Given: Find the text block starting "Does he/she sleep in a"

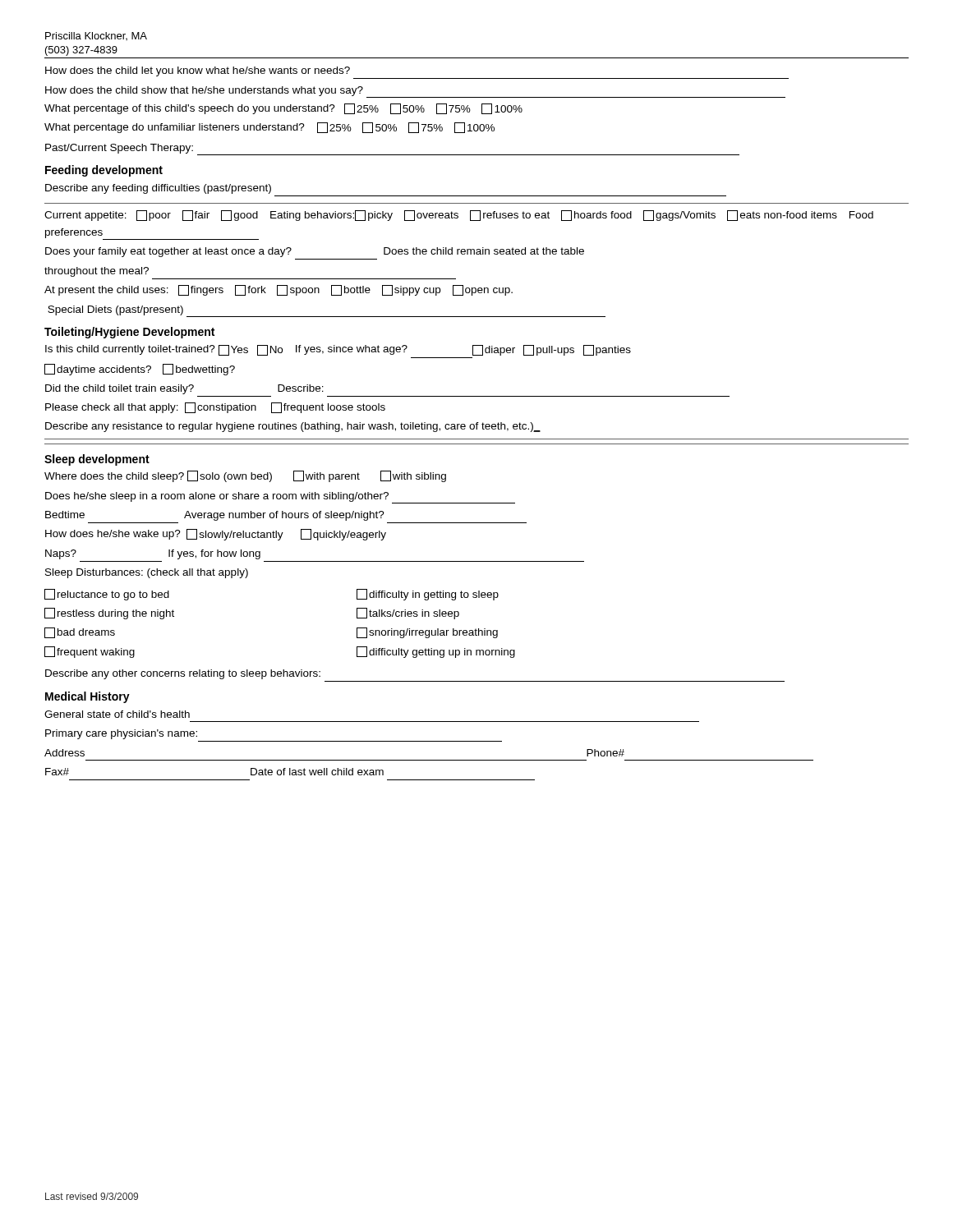Looking at the screenshot, I should (x=280, y=495).
